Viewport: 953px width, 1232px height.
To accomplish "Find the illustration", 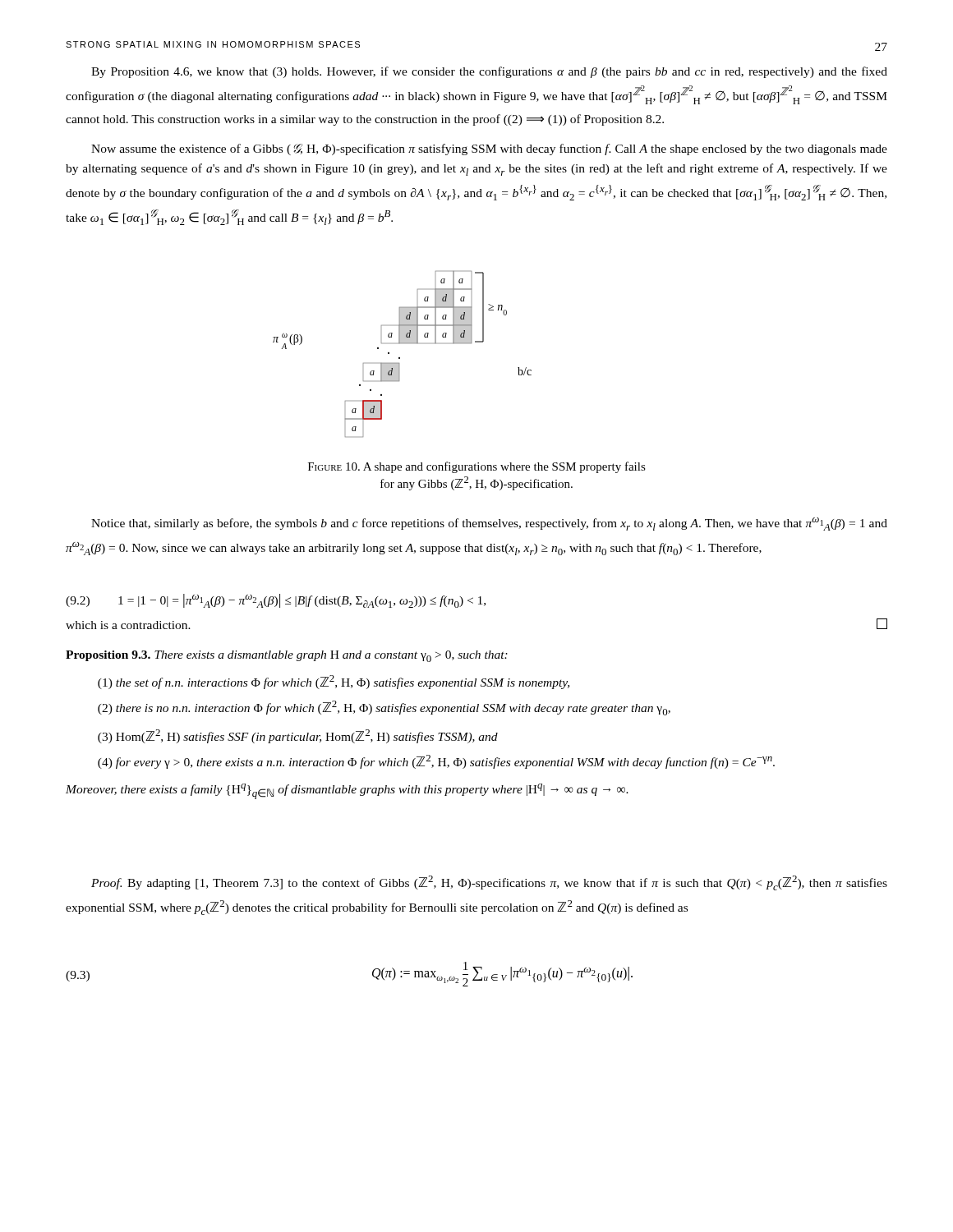I will pyautogui.click(x=476, y=355).
